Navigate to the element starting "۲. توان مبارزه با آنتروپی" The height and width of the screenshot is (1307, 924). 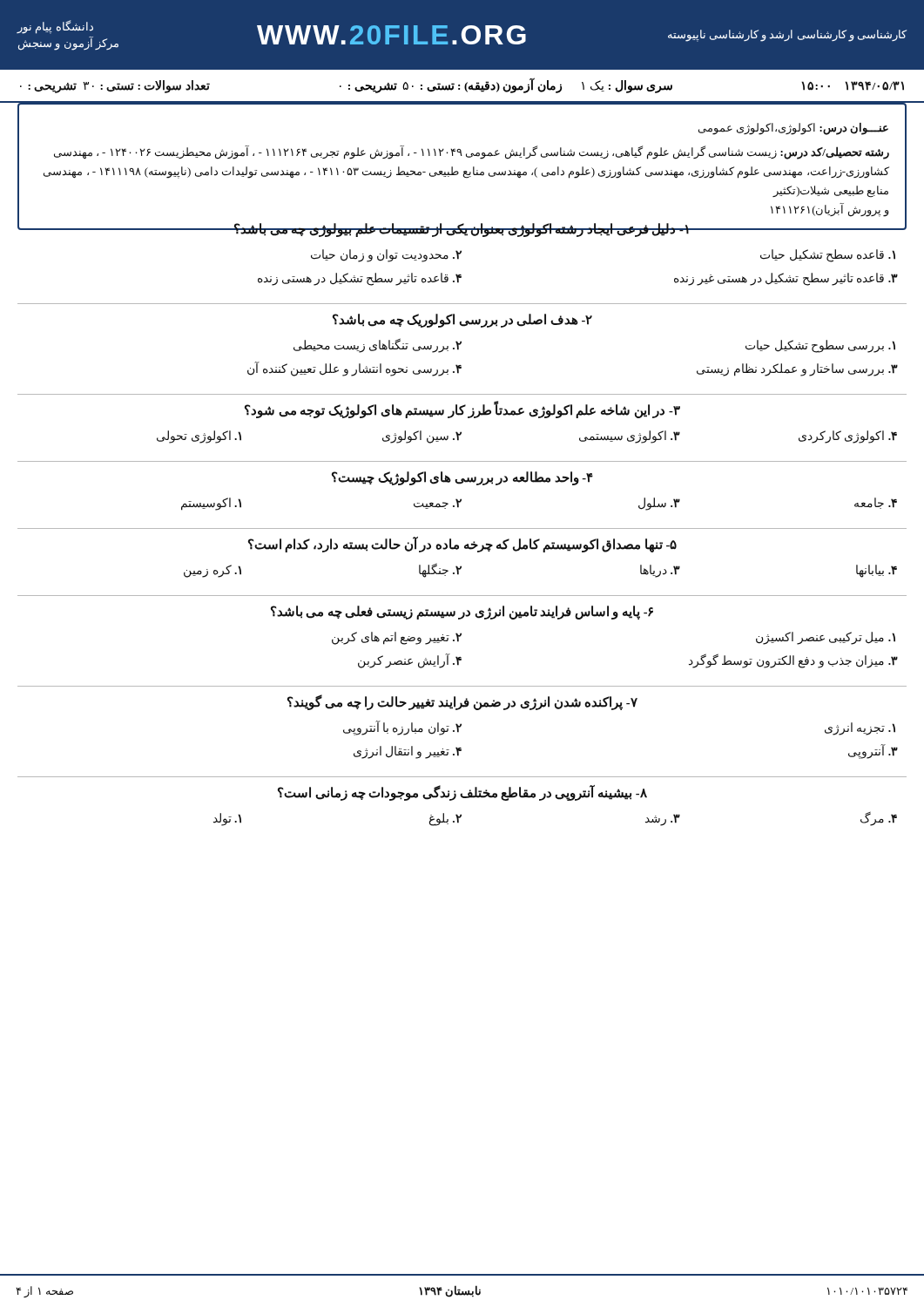tap(402, 728)
